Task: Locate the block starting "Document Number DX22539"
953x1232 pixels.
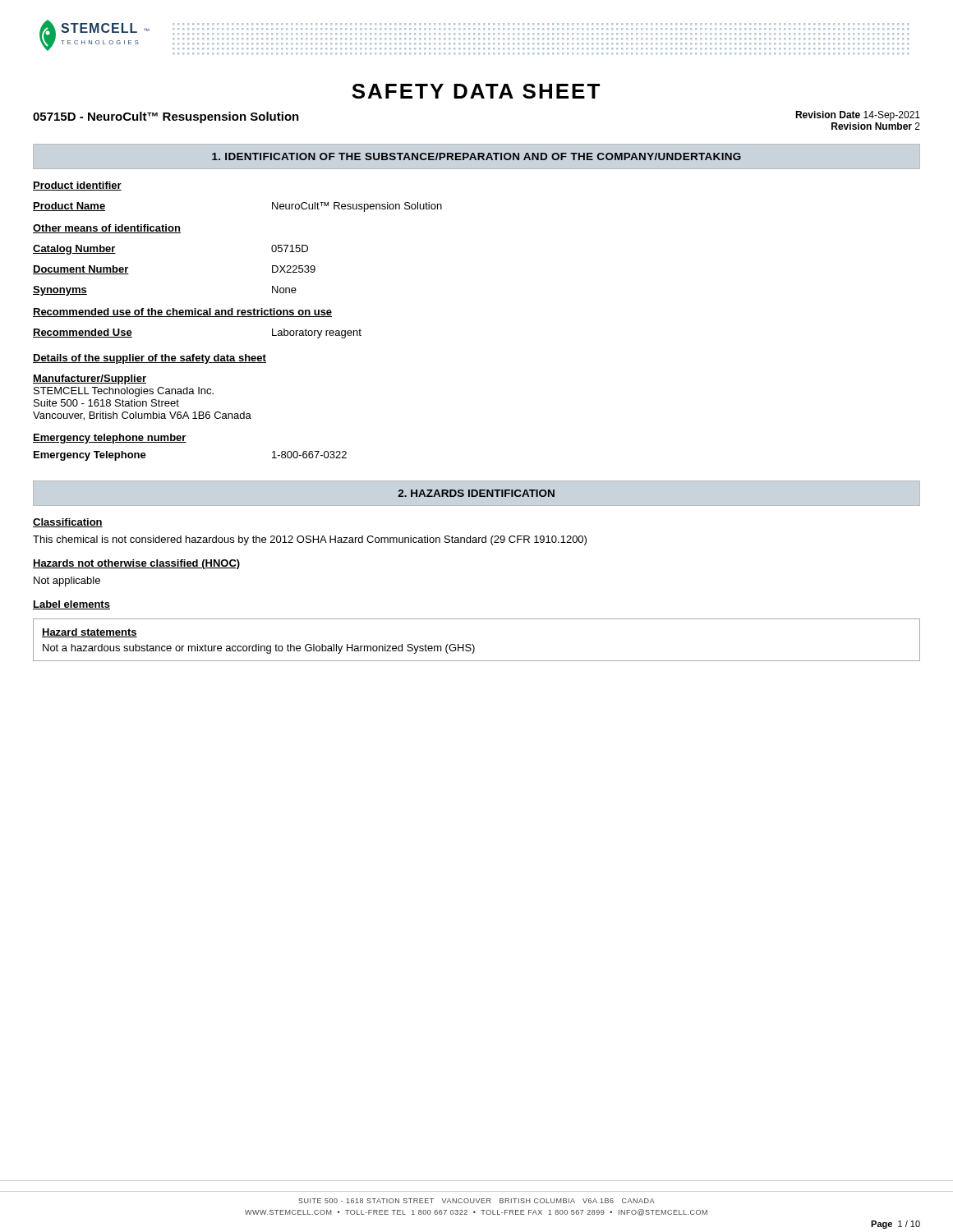Action: point(81,270)
